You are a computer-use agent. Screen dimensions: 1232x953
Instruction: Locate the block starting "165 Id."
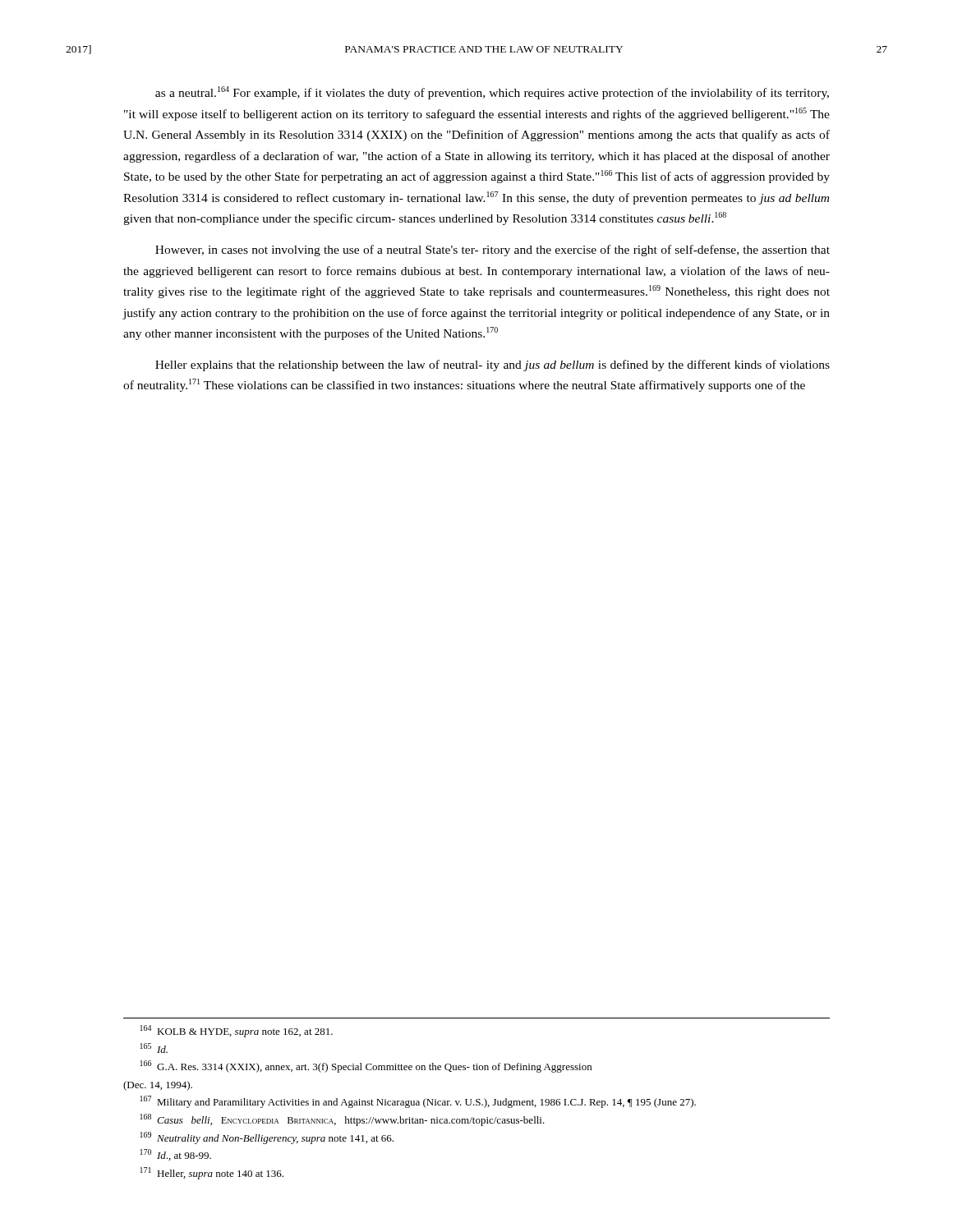(x=146, y=1048)
